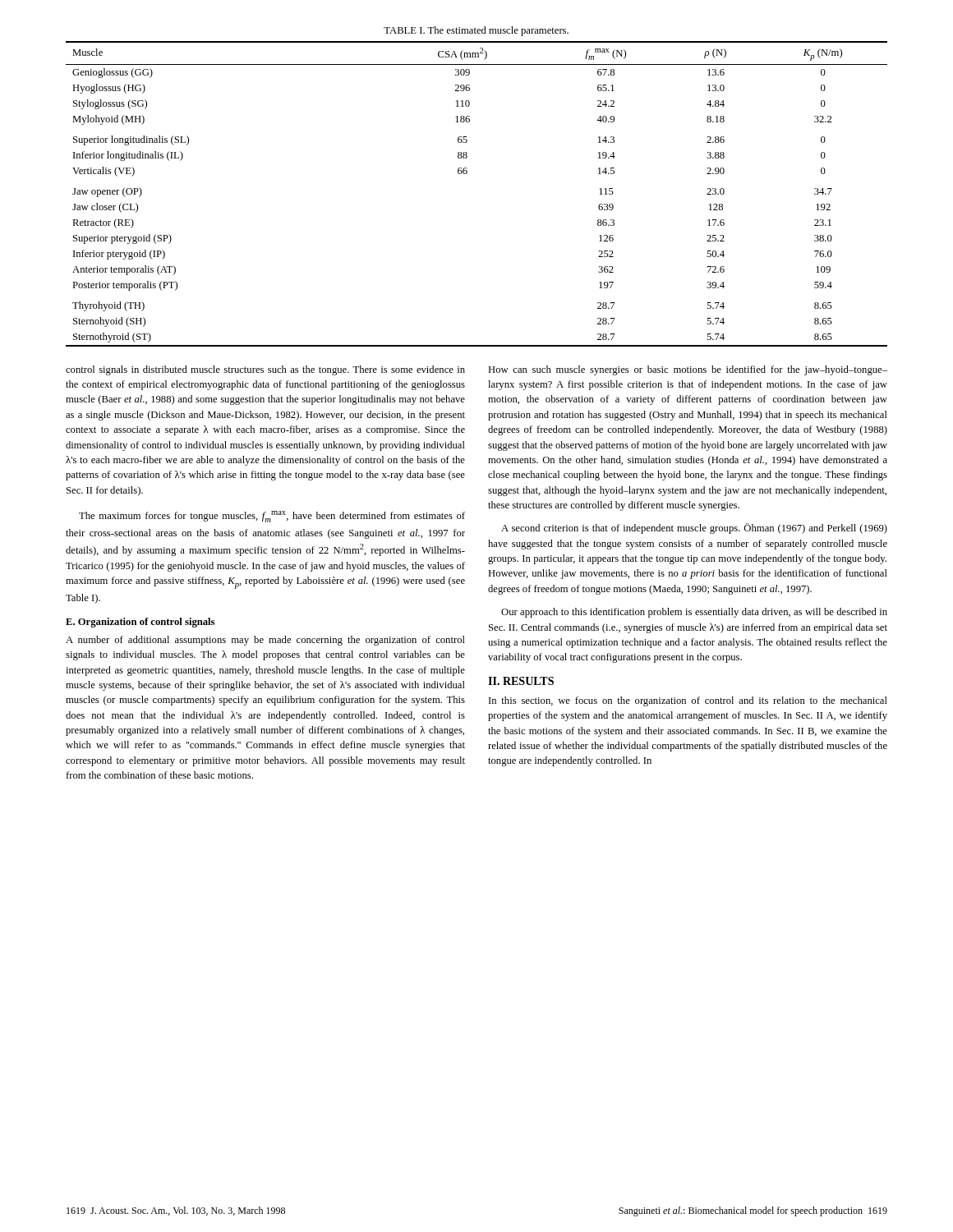Navigate to the text block starting "E. Organization of"
953x1232 pixels.
(140, 623)
